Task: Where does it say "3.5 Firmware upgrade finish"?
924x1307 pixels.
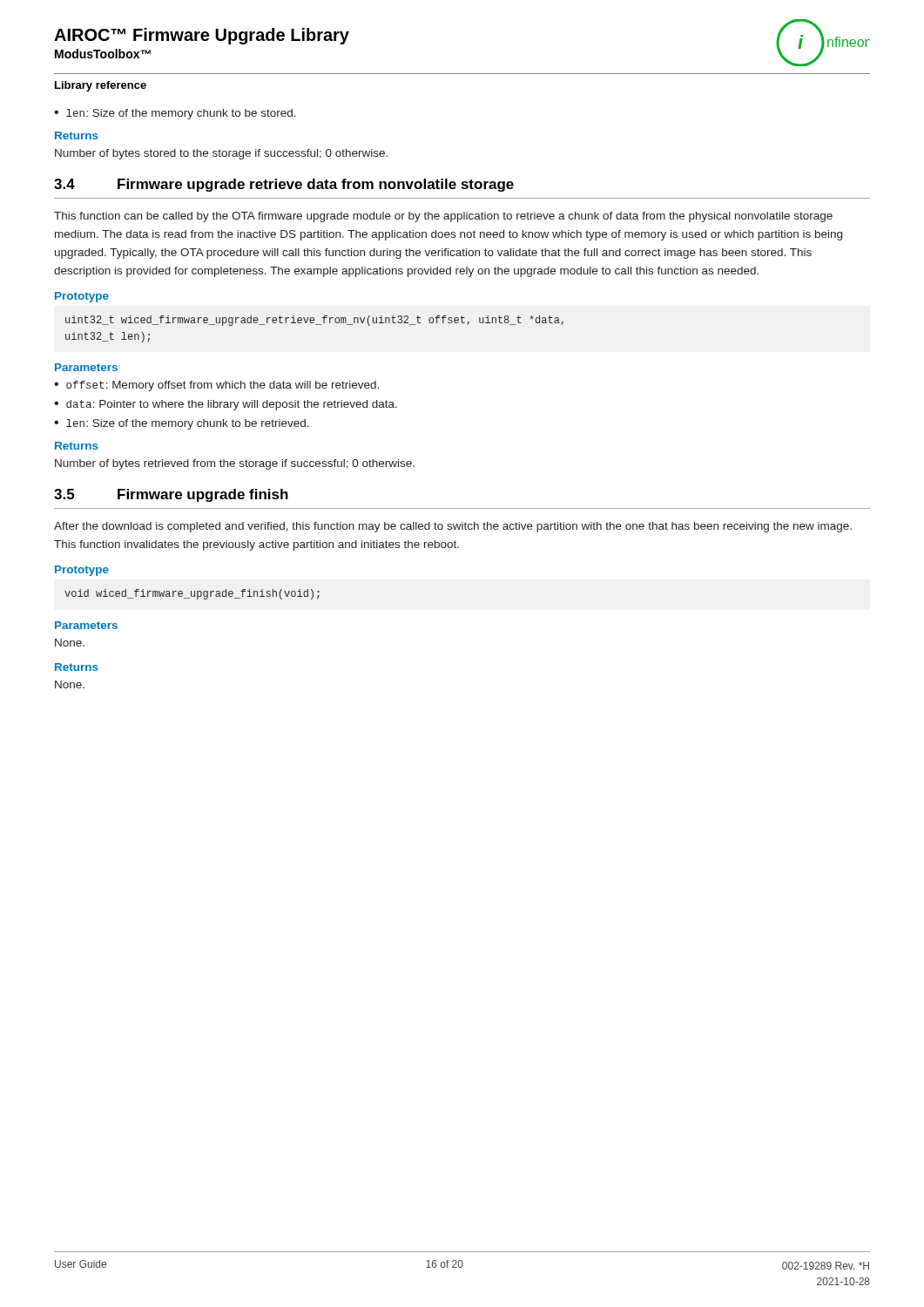Action: [171, 495]
